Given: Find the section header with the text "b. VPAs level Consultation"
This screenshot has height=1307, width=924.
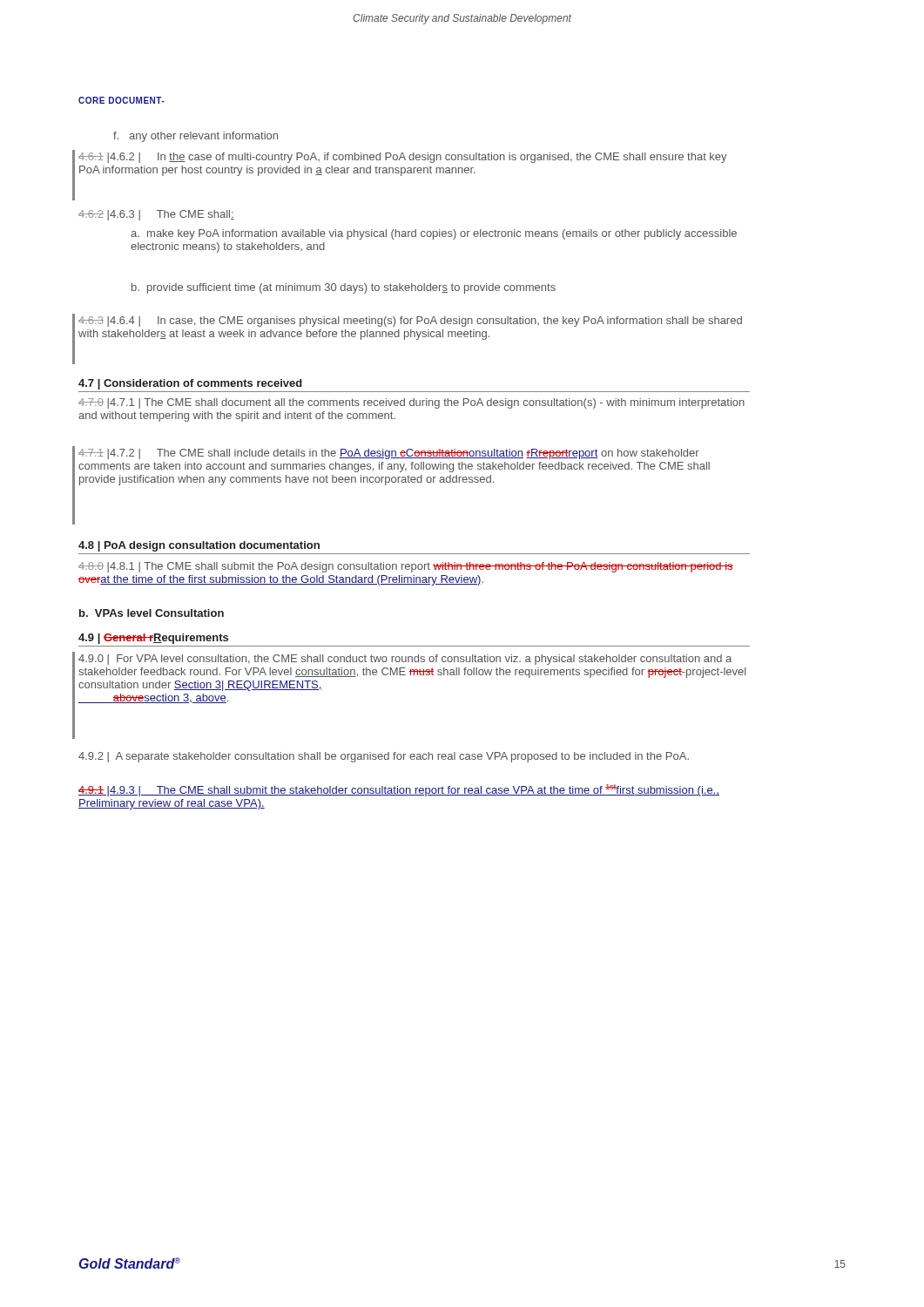Looking at the screenshot, I should [151, 613].
